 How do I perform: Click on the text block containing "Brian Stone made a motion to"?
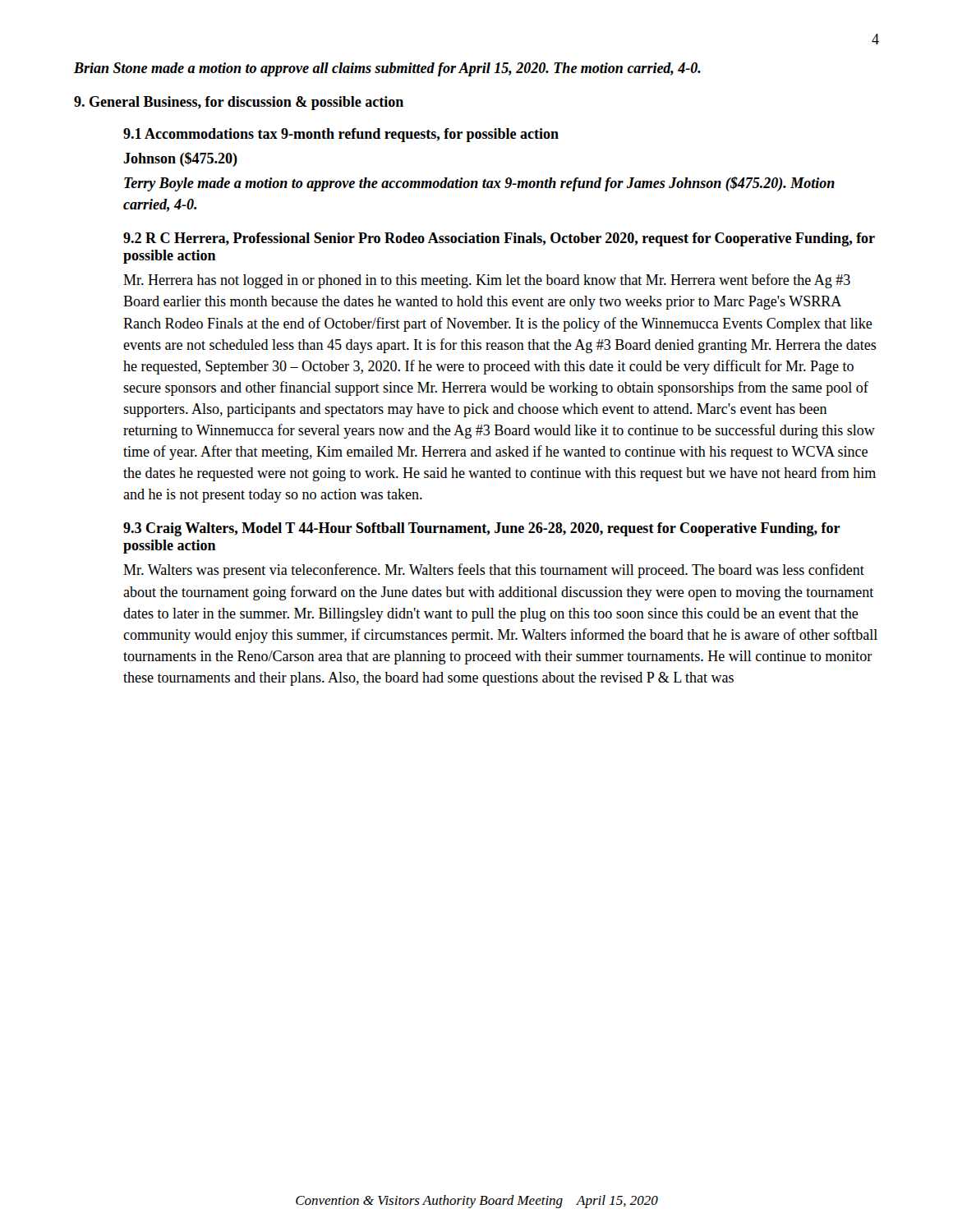(476, 68)
